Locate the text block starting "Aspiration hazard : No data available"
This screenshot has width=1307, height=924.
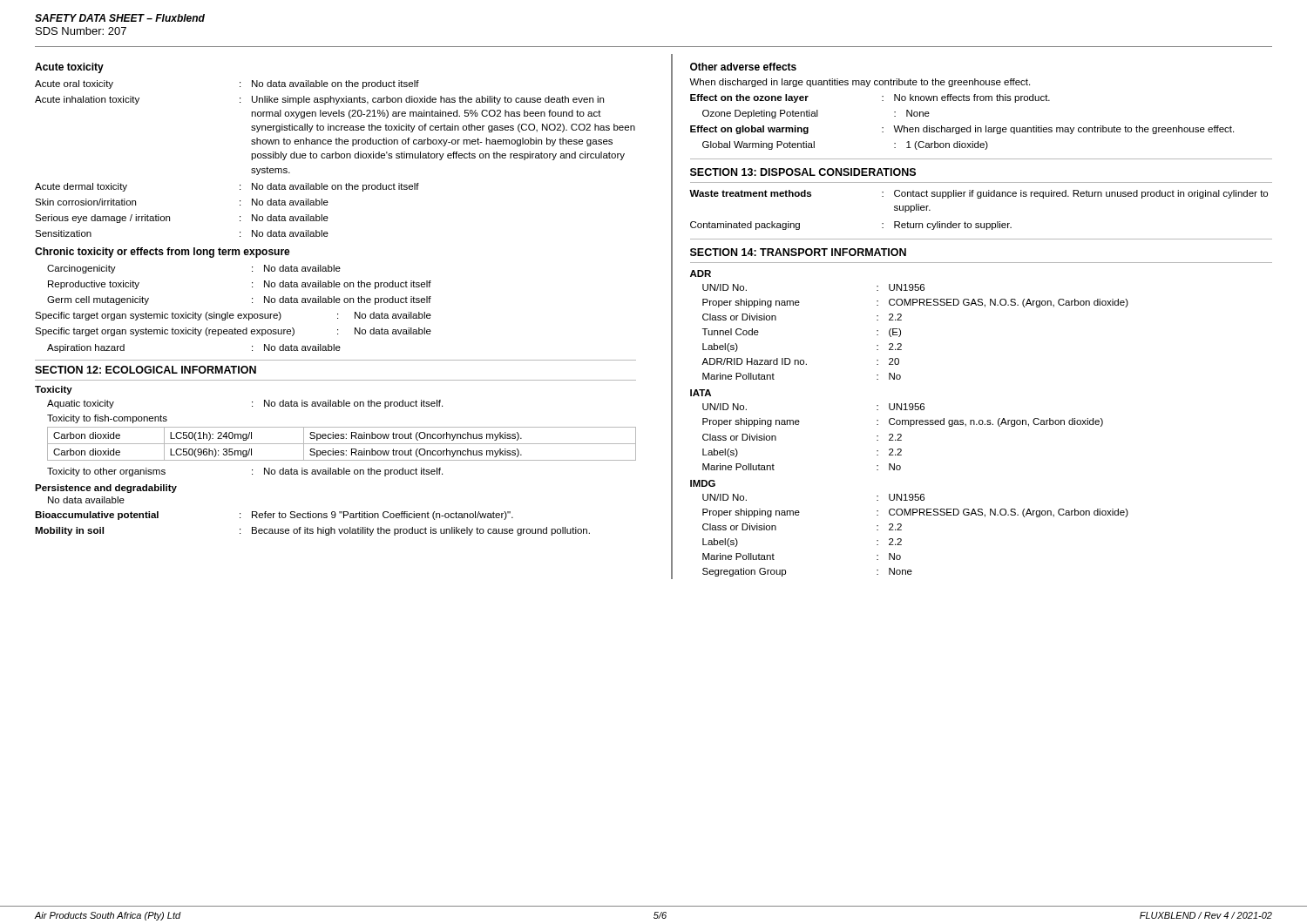(336, 347)
